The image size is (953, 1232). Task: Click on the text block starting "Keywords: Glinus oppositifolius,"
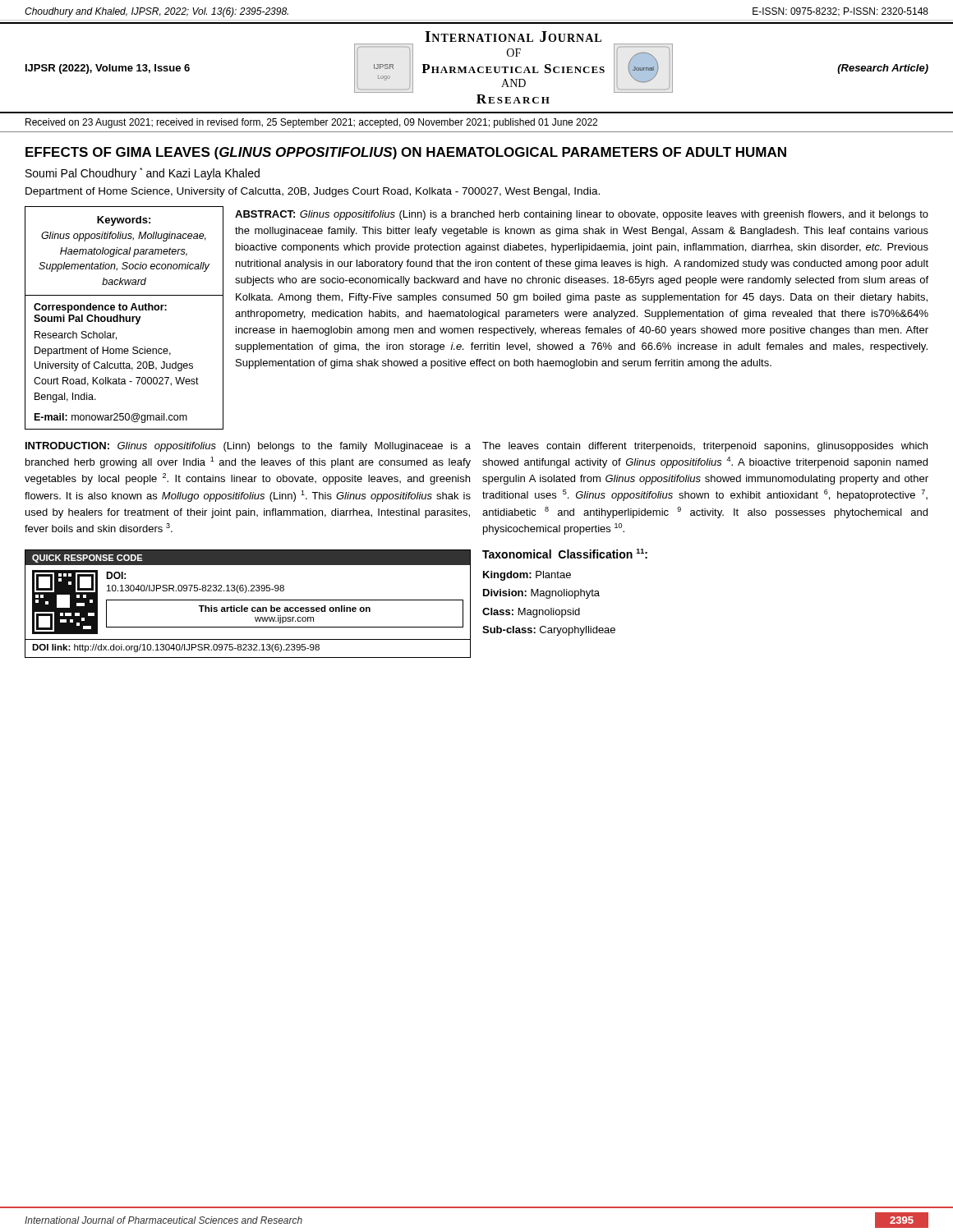click(x=124, y=252)
